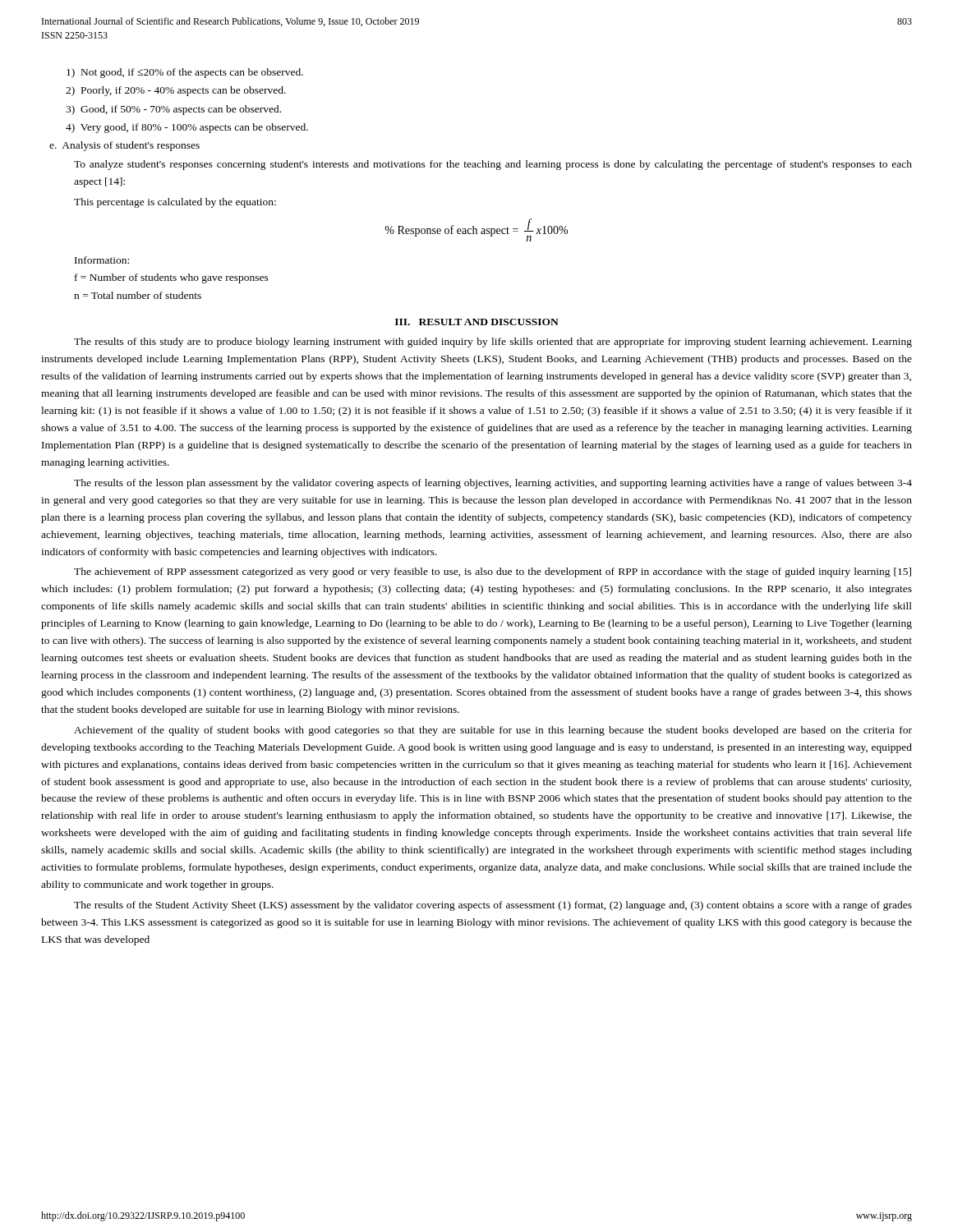Navigate to the passage starting "The results of this study are to produce"

click(476, 402)
